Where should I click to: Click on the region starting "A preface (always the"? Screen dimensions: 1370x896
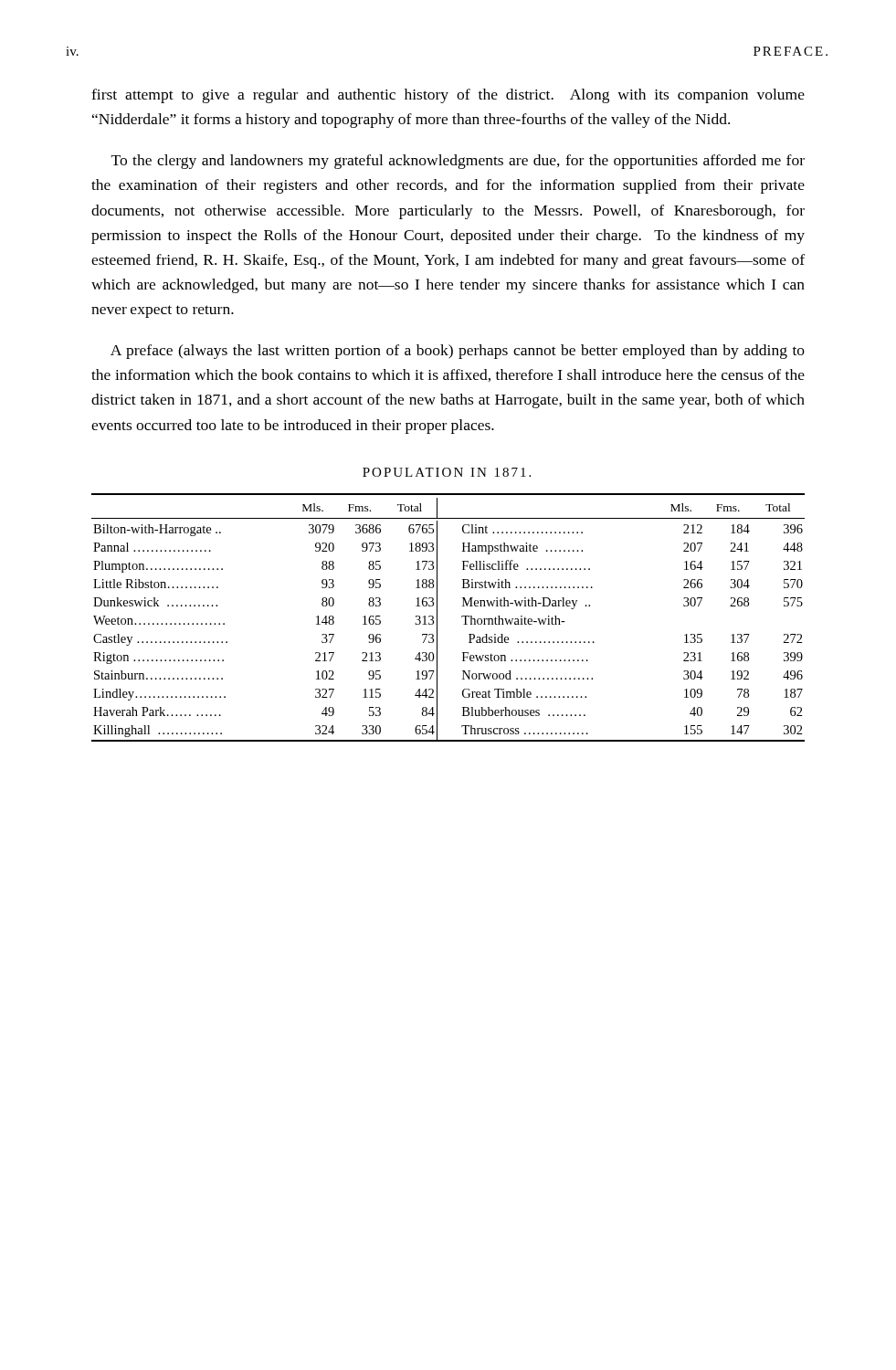(x=448, y=387)
